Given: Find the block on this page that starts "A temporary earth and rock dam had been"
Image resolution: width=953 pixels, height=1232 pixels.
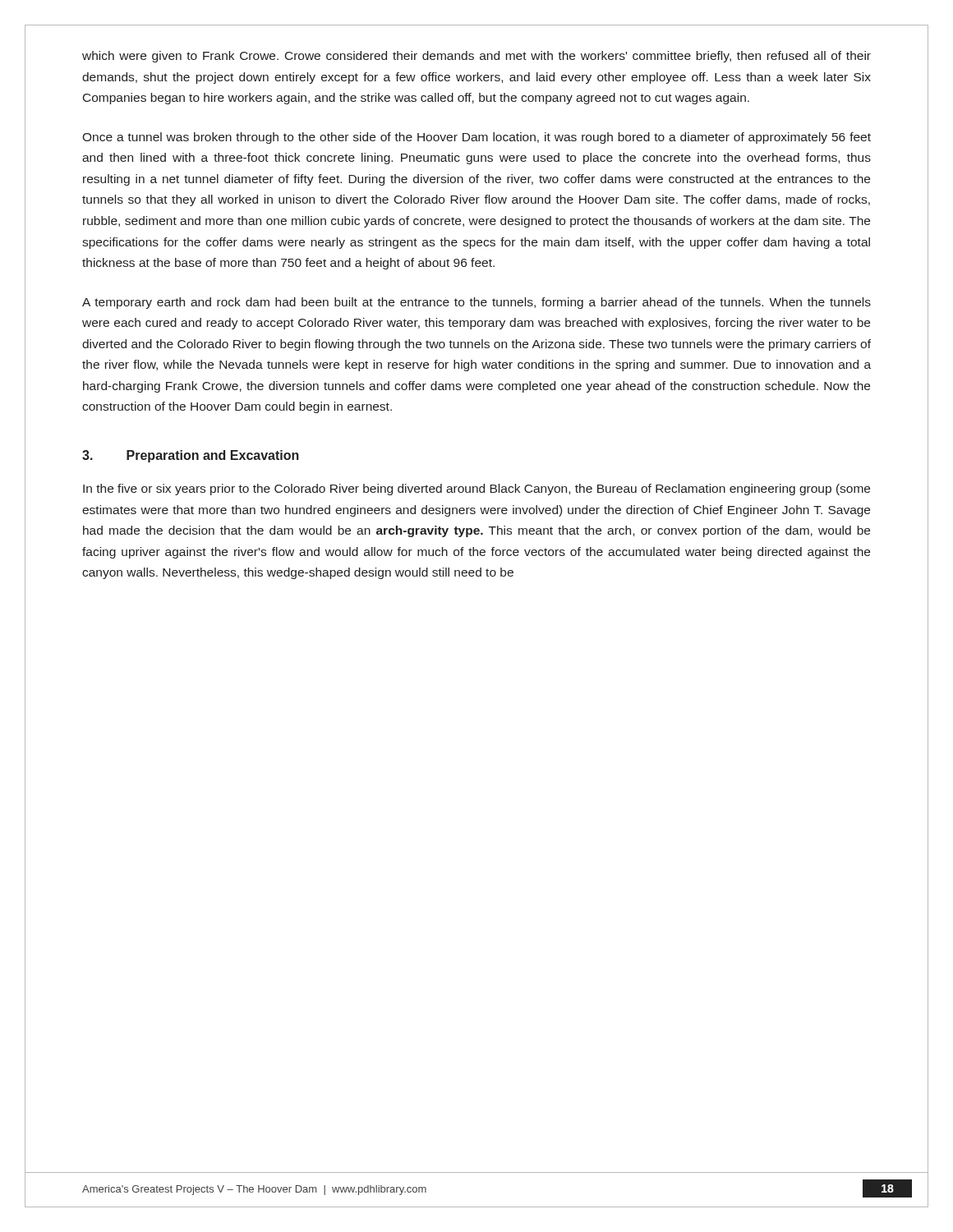Looking at the screenshot, I should [x=476, y=354].
